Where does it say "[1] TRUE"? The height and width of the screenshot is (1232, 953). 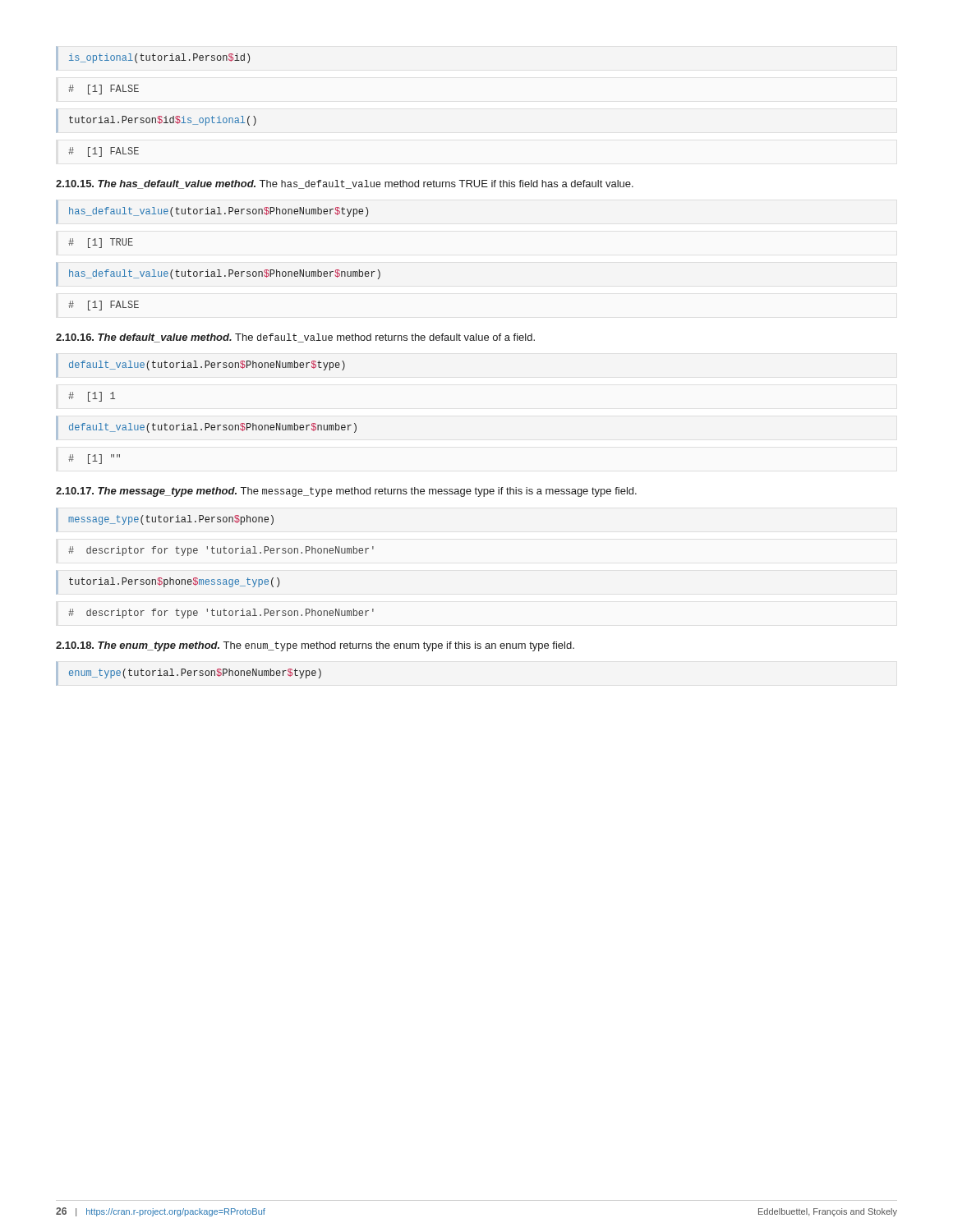(x=101, y=243)
